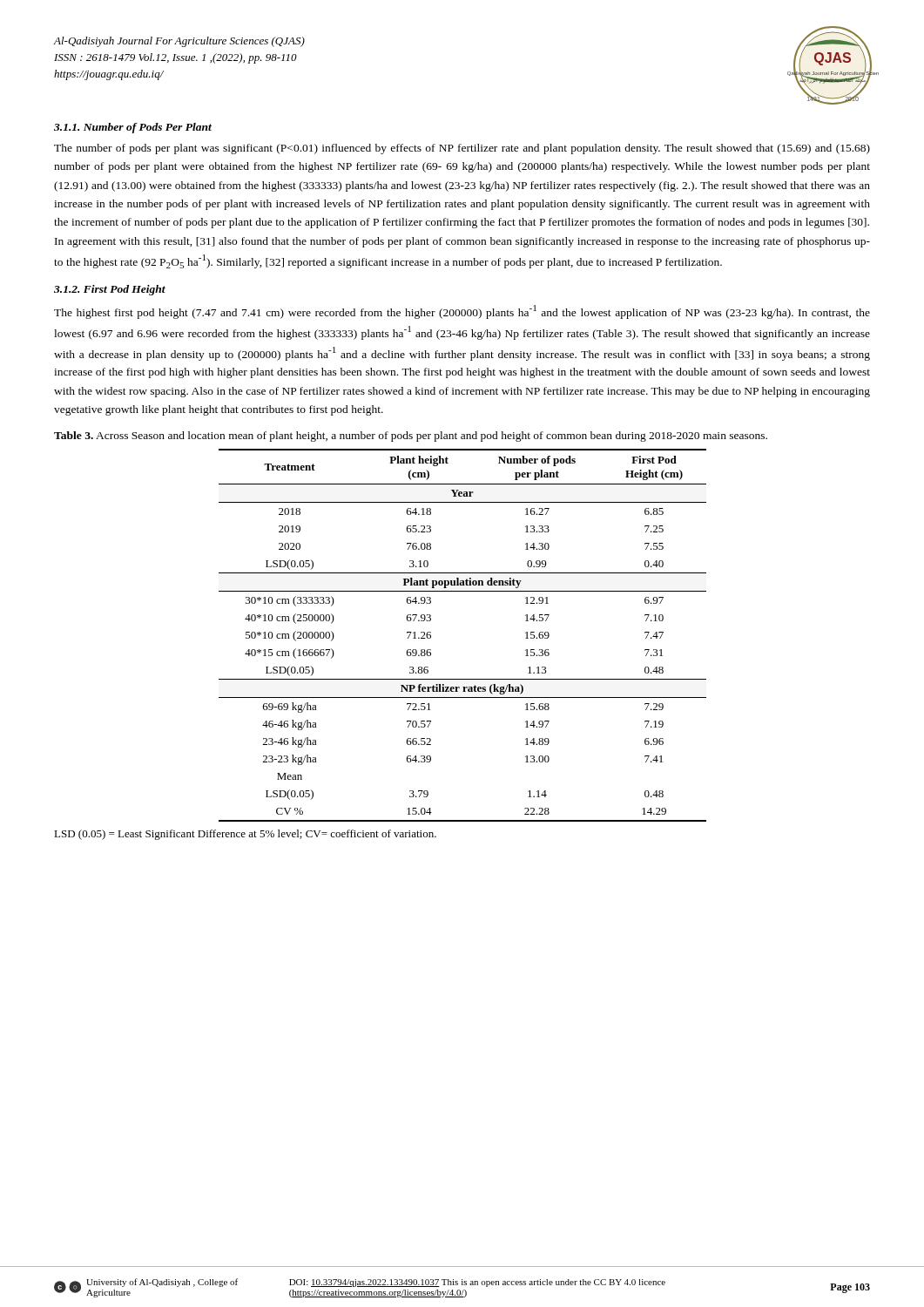Click the table
The height and width of the screenshot is (1307, 924).
tap(462, 635)
